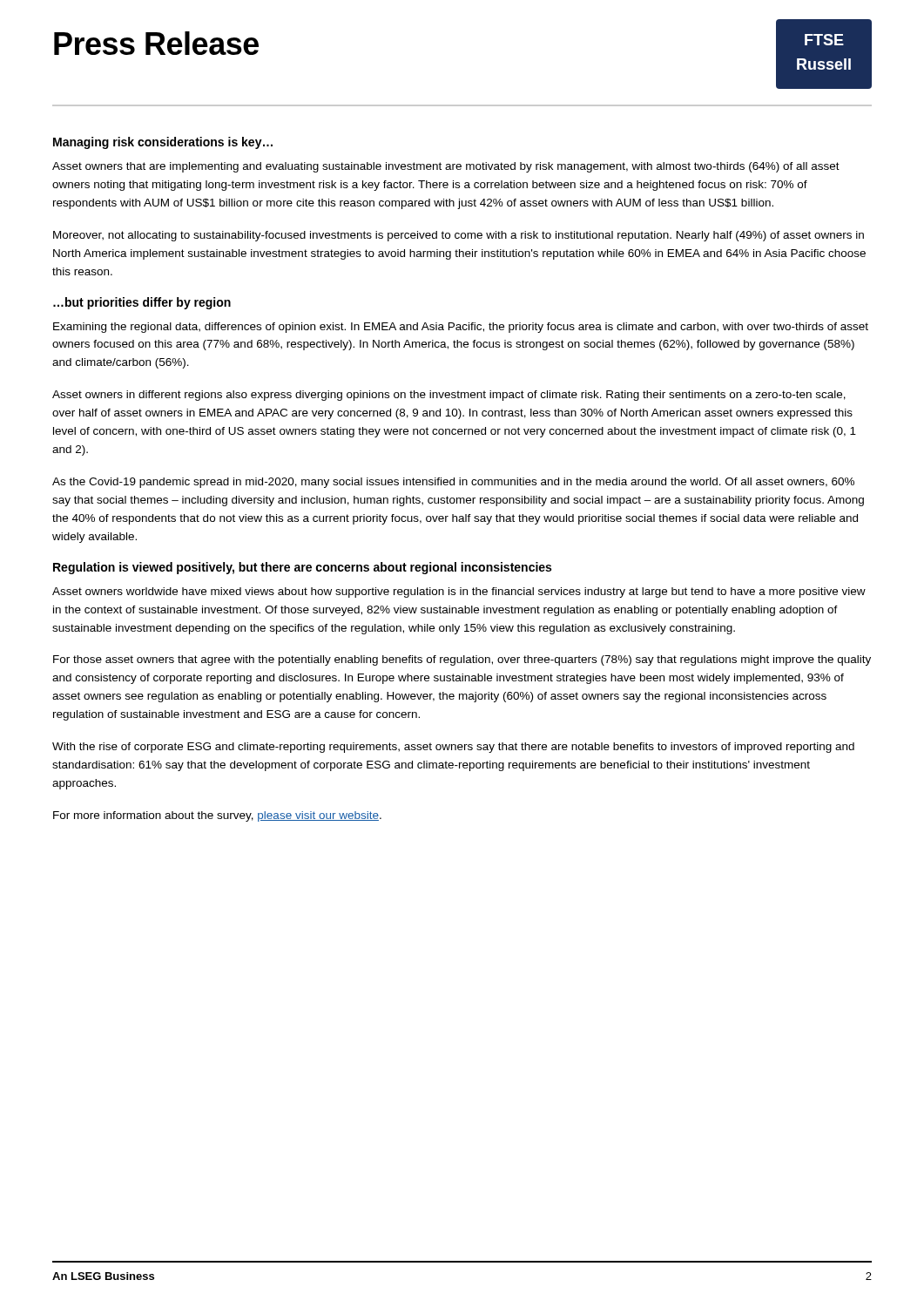Select the section header that says "Regulation is viewed positively, but there are concerns"
924x1307 pixels.
(302, 567)
